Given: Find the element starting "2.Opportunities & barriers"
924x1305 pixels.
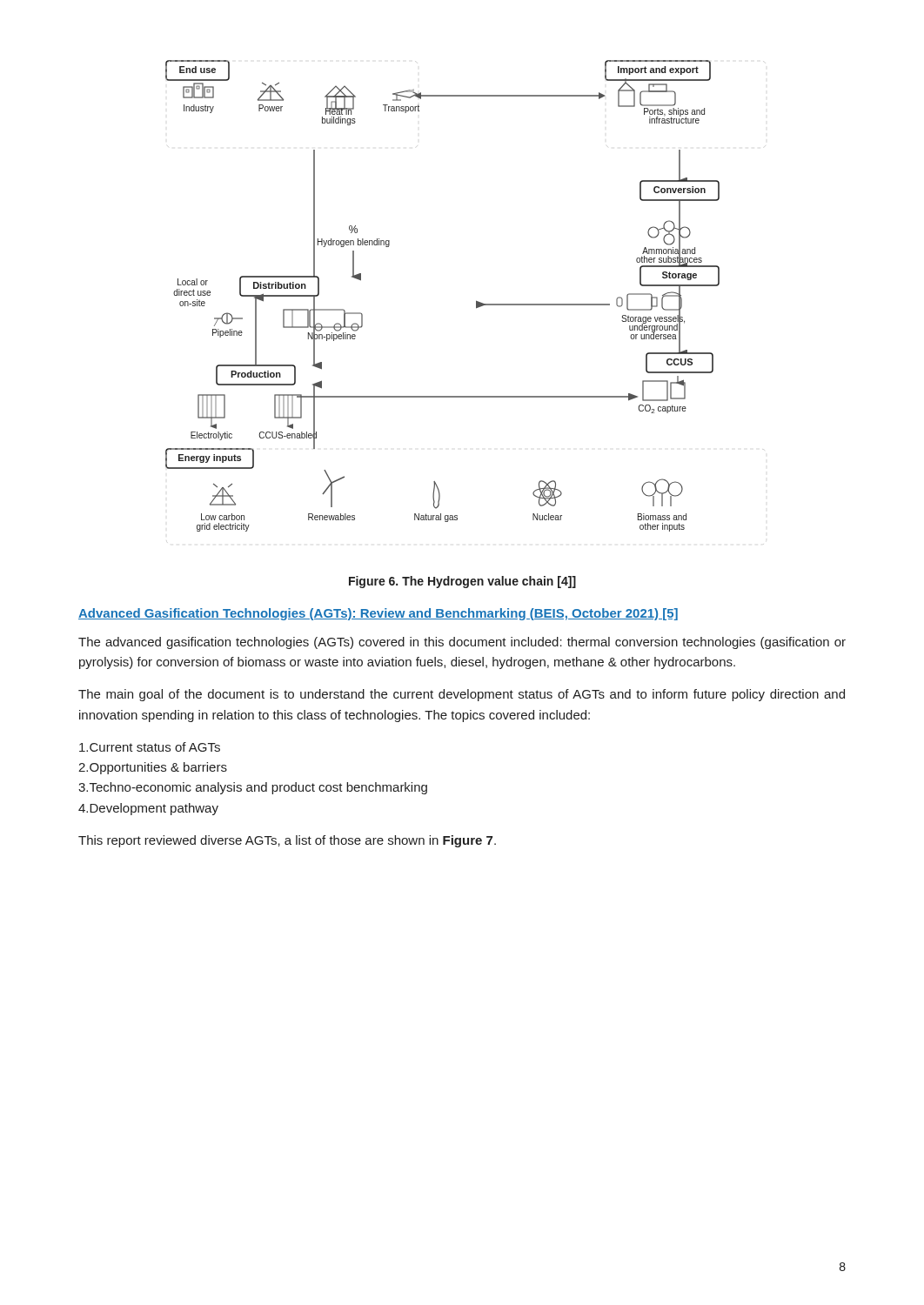Looking at the screenshot, I should [153, 767].
